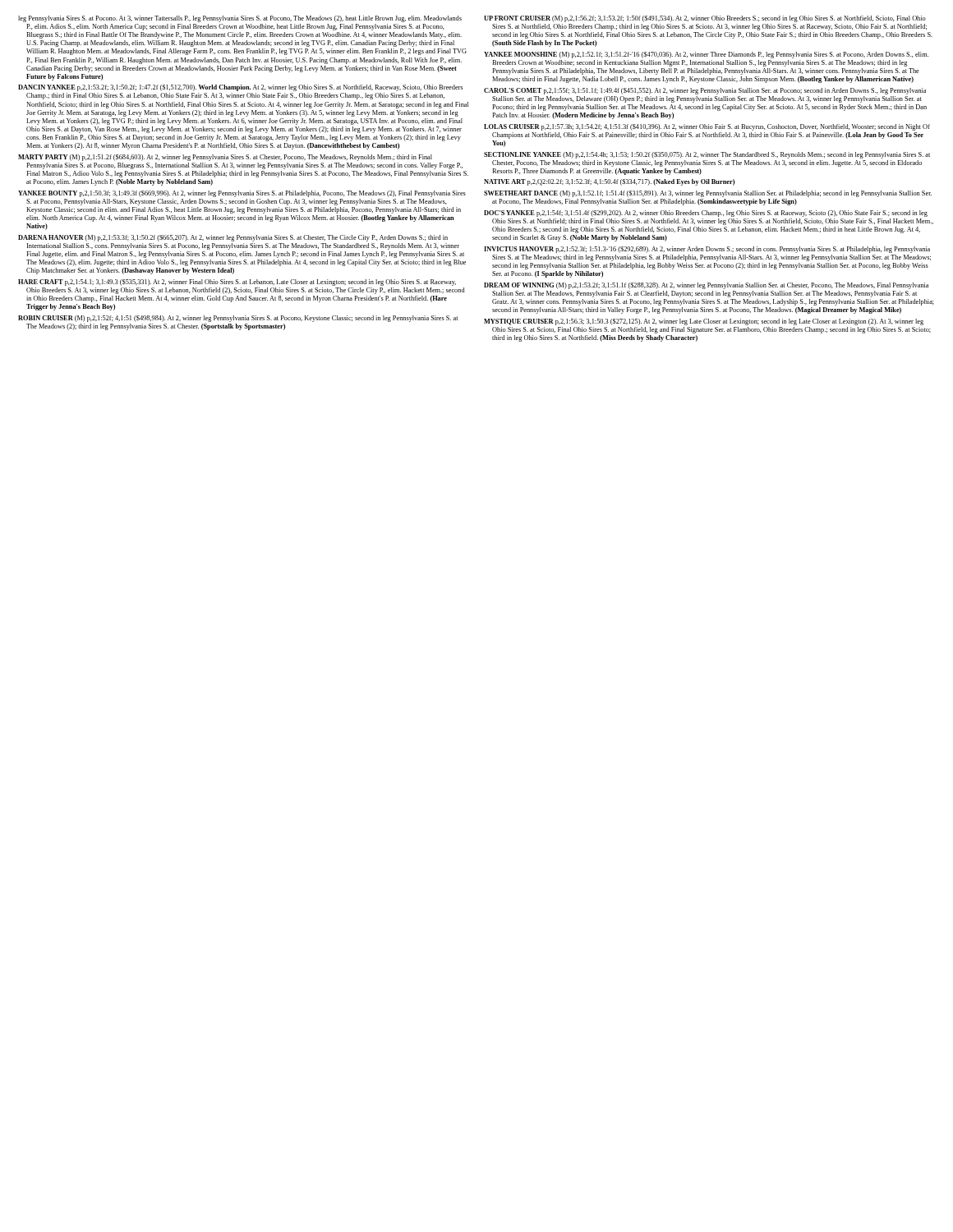The image size is (953, 1232).
Task: Click on the list item that reads "DOC'S YANKEE p,2,1:54f;"
Action: [709, 226]
